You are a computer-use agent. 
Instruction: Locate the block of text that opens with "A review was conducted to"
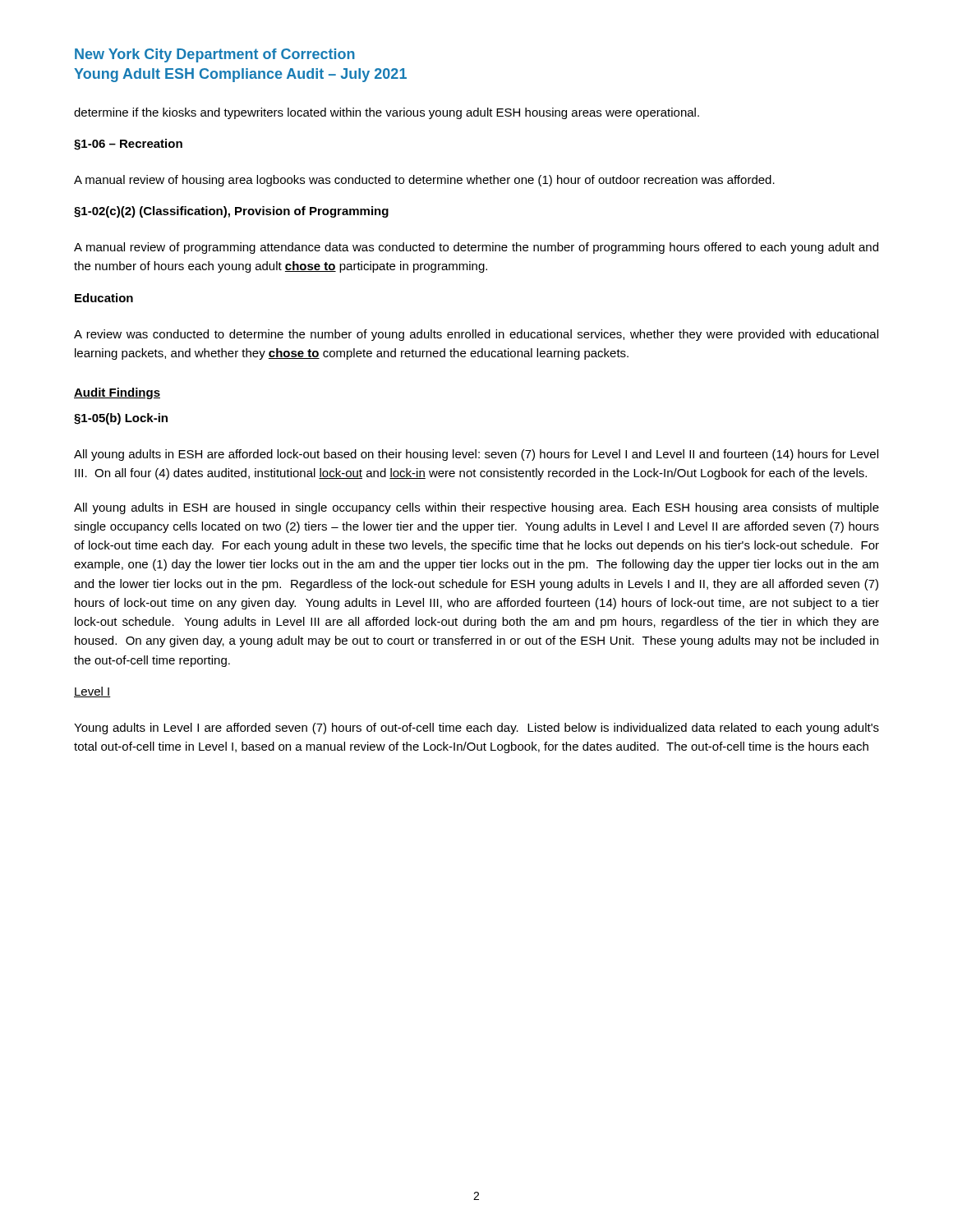tap(476, 343)
